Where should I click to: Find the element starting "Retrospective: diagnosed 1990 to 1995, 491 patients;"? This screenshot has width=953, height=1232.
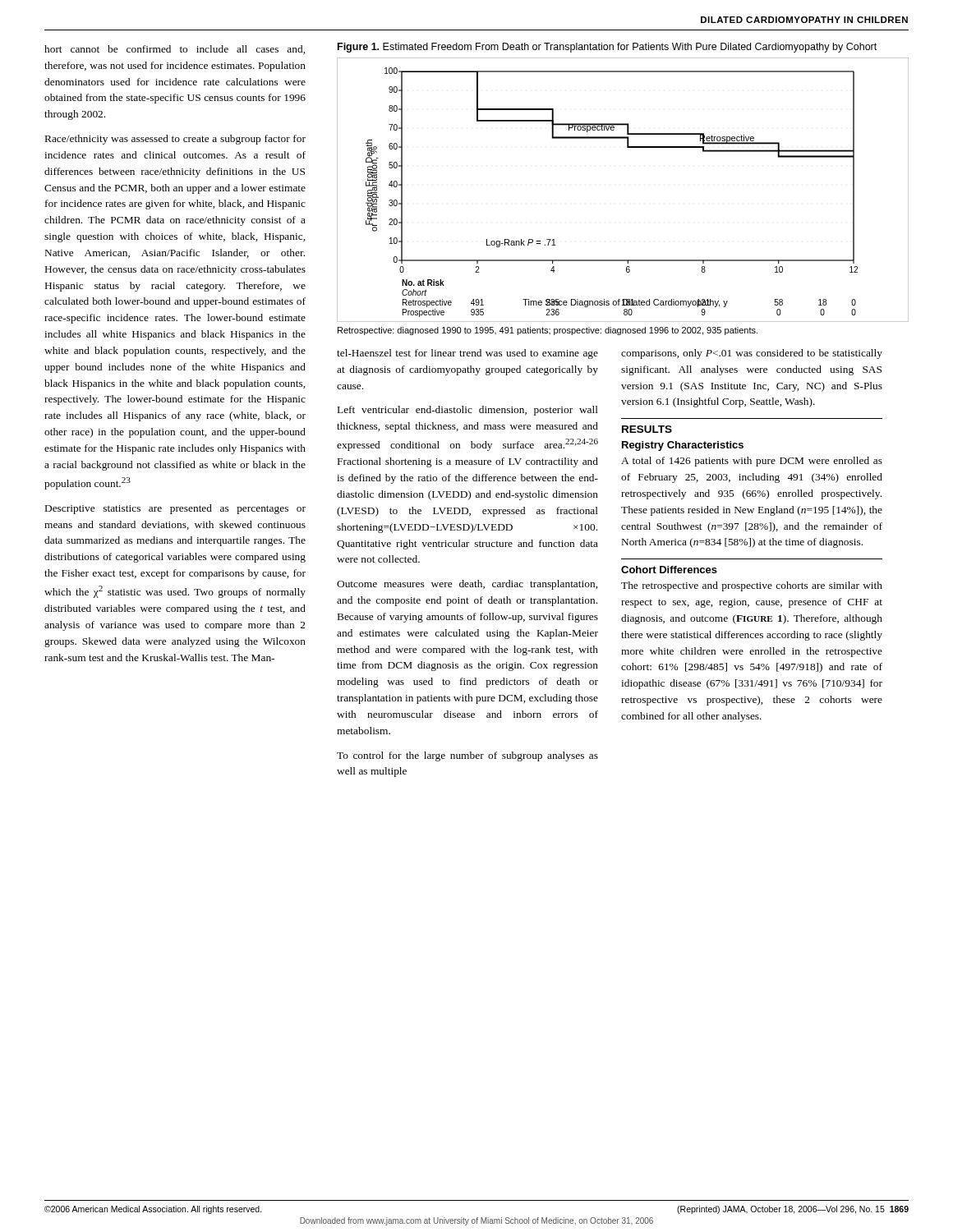pyautogui.click(x=548, y=330)
